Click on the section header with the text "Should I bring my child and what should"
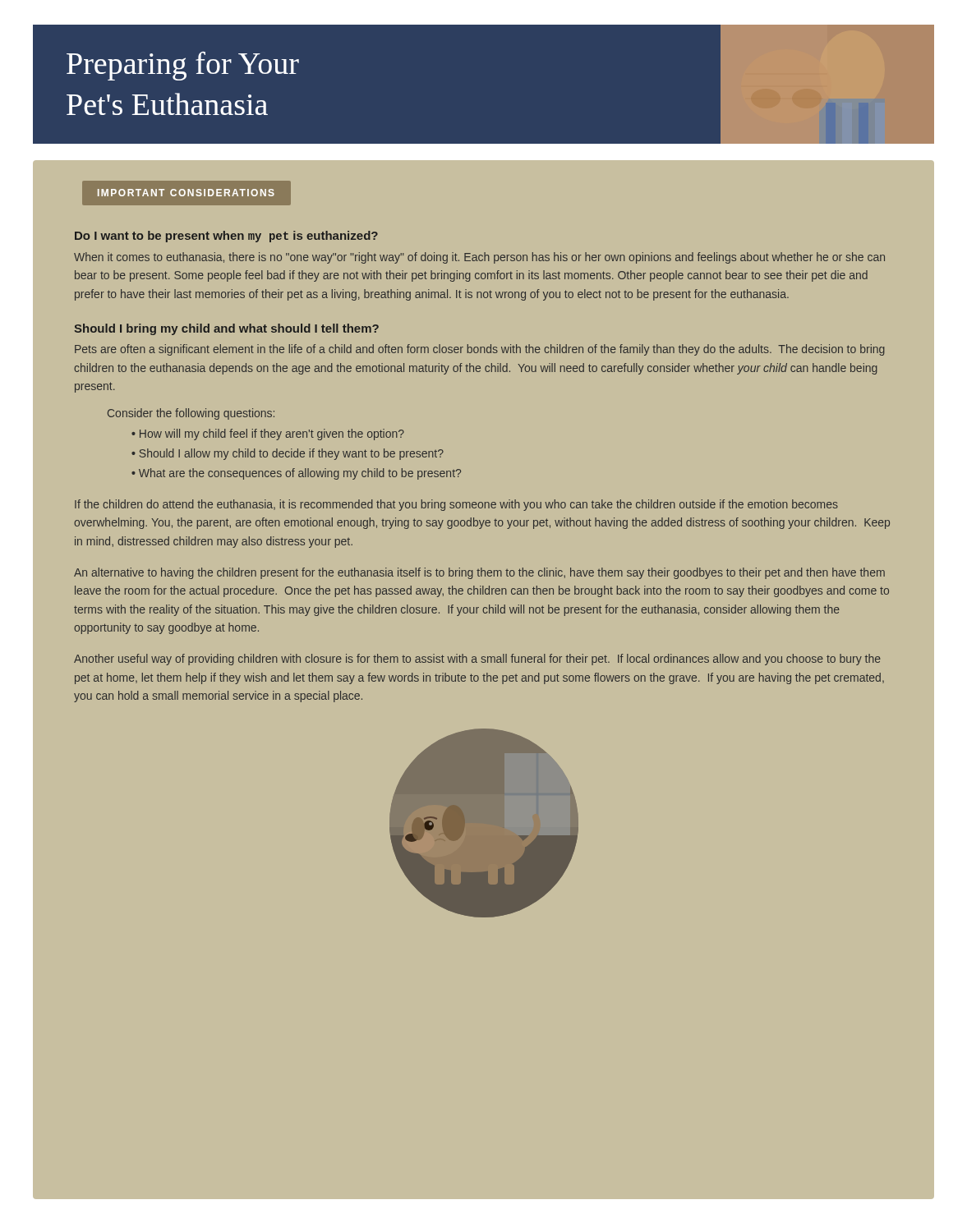 click(227, 328)
